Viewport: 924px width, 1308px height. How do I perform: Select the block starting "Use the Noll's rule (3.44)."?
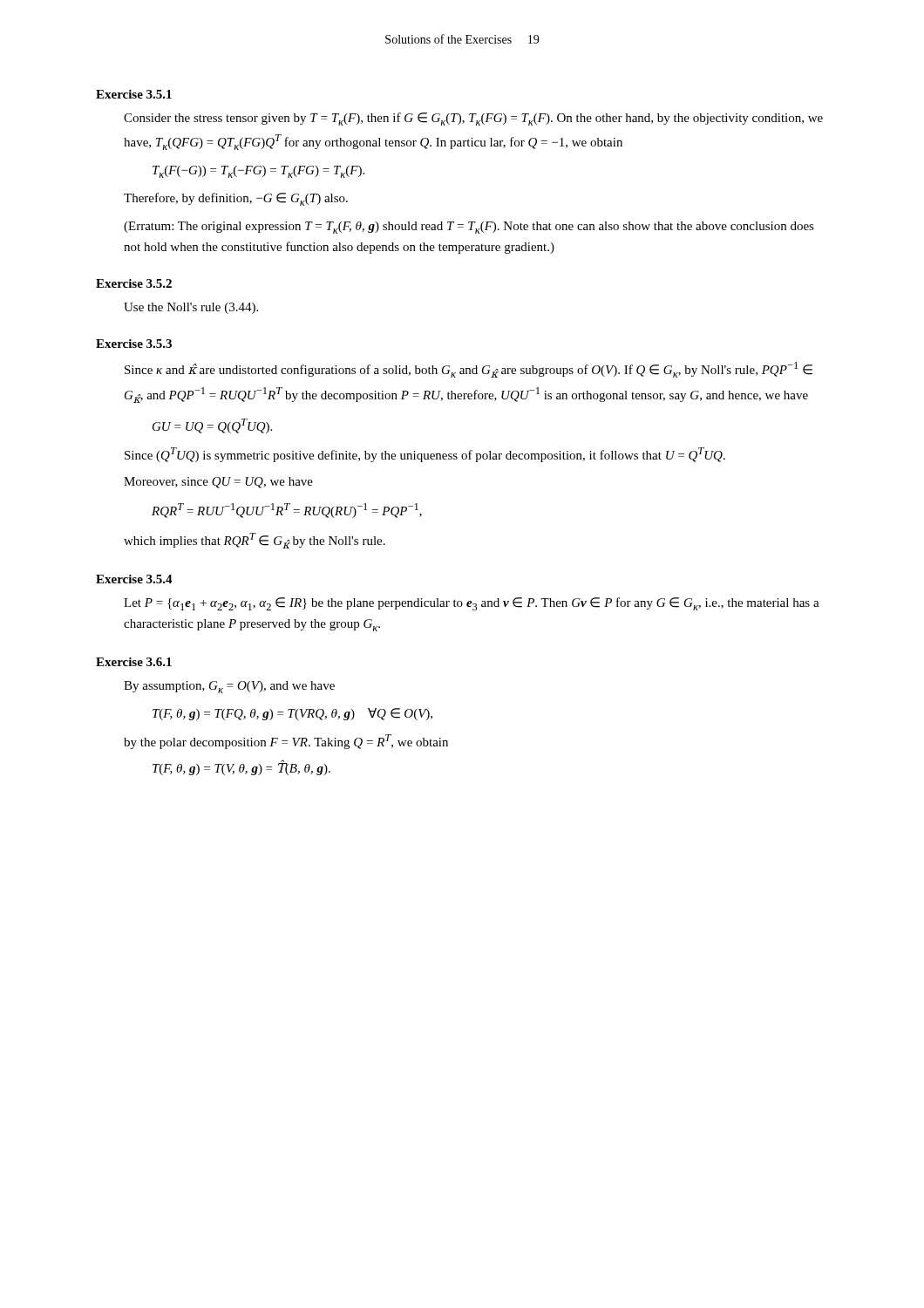[x=191, y=308]
